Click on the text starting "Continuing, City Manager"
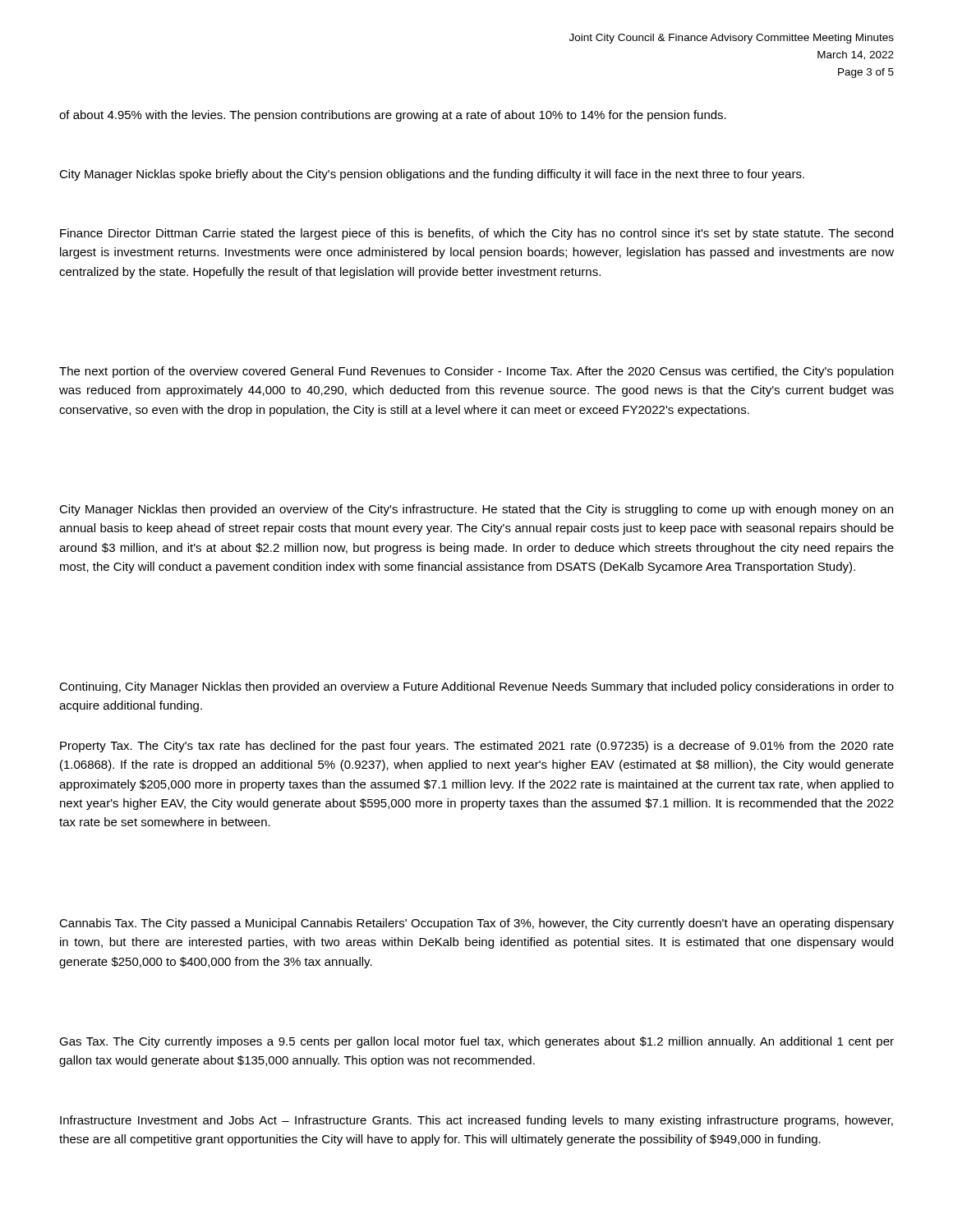 (x=476, y=696)
